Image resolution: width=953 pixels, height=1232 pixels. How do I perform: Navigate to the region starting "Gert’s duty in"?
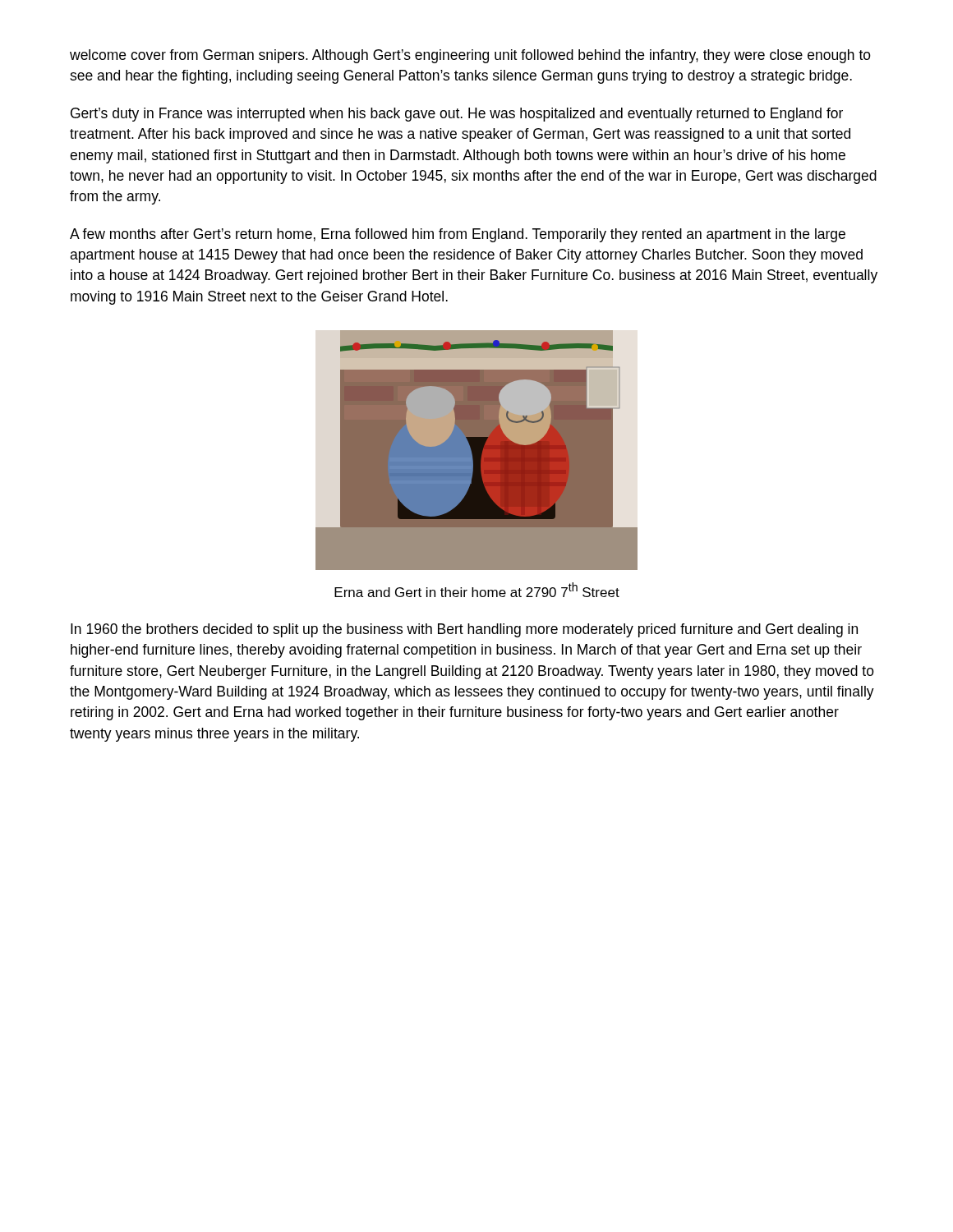[473, 155]
